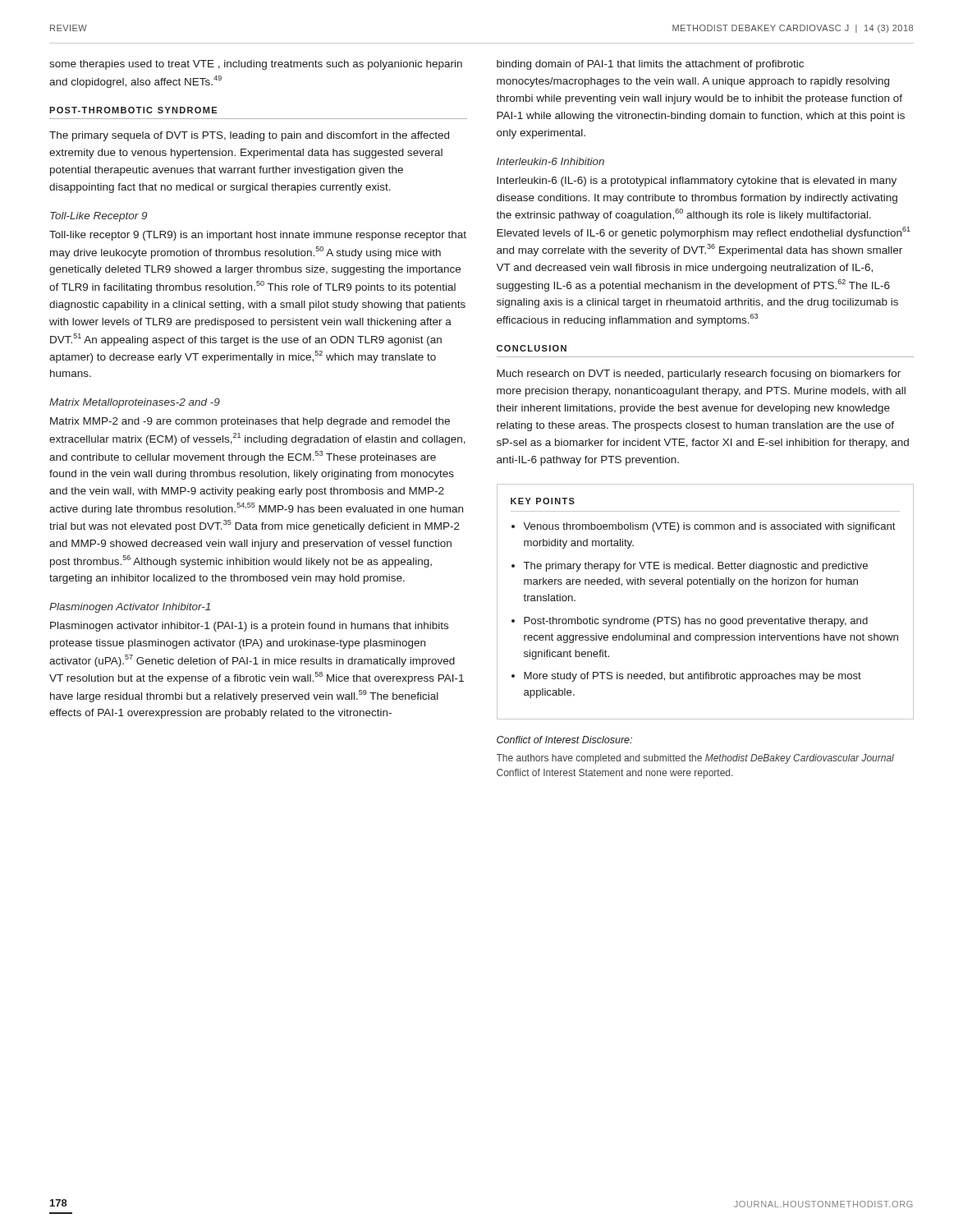Find the section header that reads "Interleukin-6 Inhibition"
The image size is (963, 1232).
pos(550,161)
